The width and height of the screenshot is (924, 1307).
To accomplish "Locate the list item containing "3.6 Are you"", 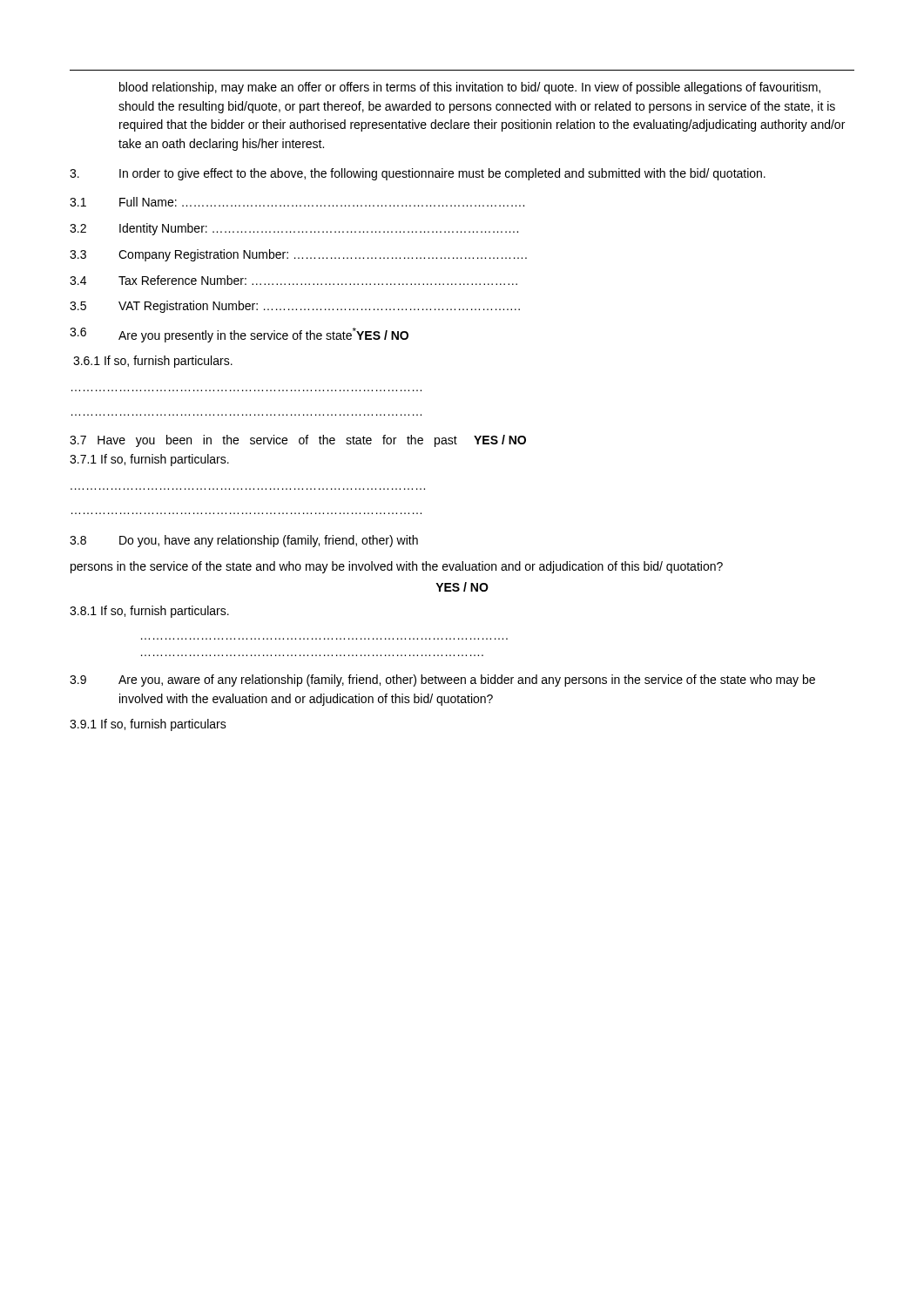I will (x=239, y=335).
